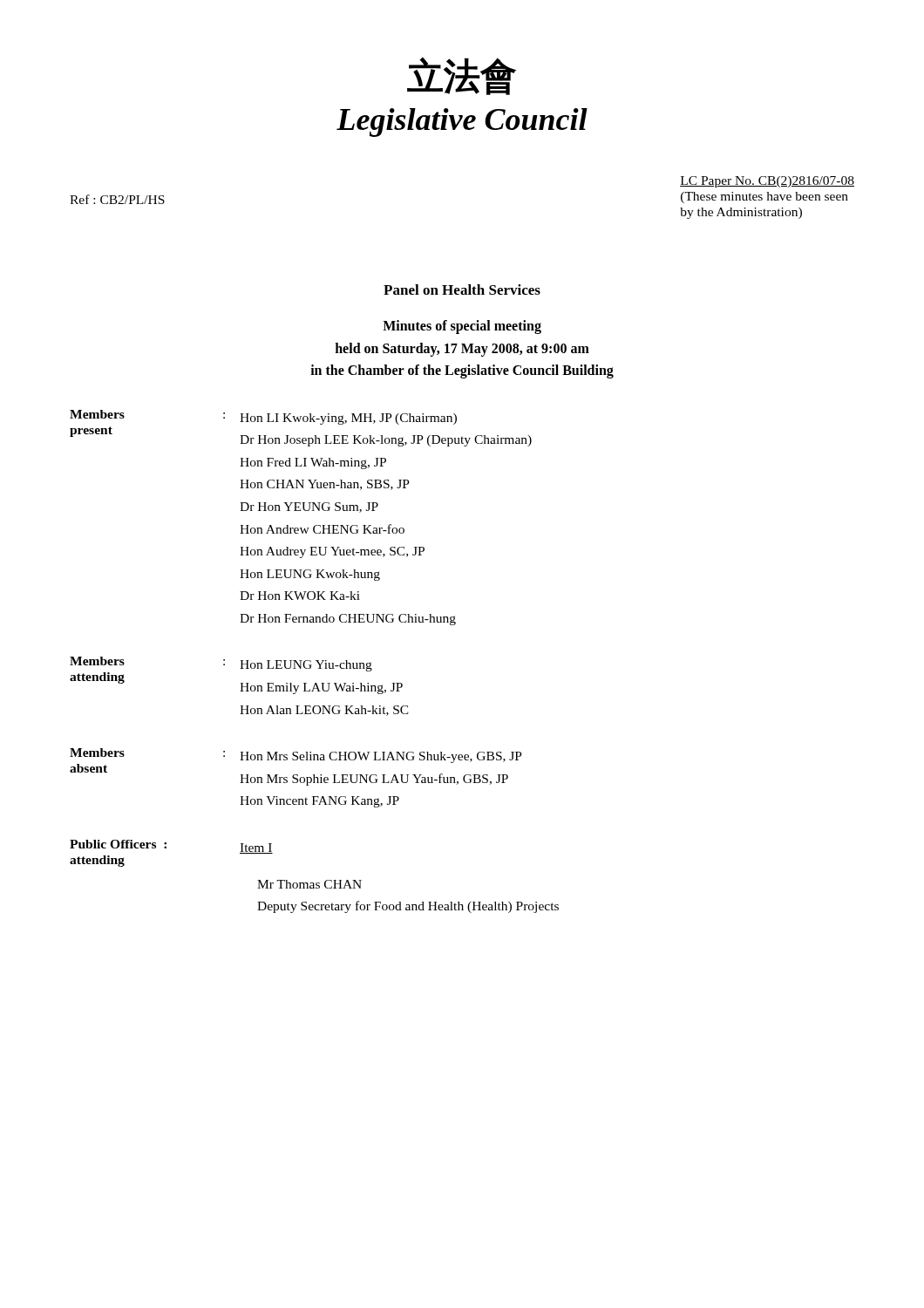Select the text starting "Panel on Health Services"
Screen dimensions: 1308x924
click(x=462, y=290)
